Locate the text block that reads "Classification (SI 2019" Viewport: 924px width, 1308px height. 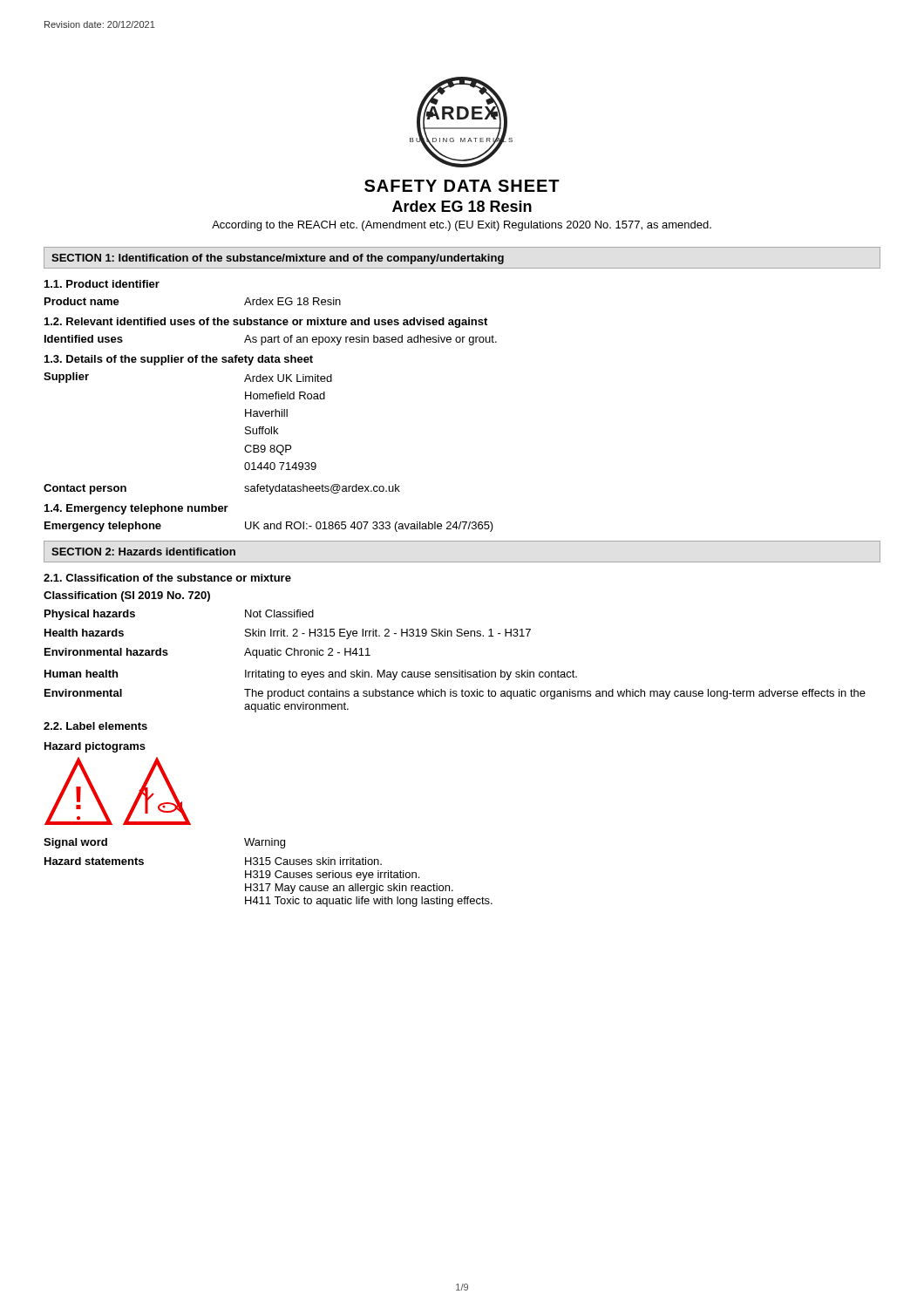[x=127, y=595]
